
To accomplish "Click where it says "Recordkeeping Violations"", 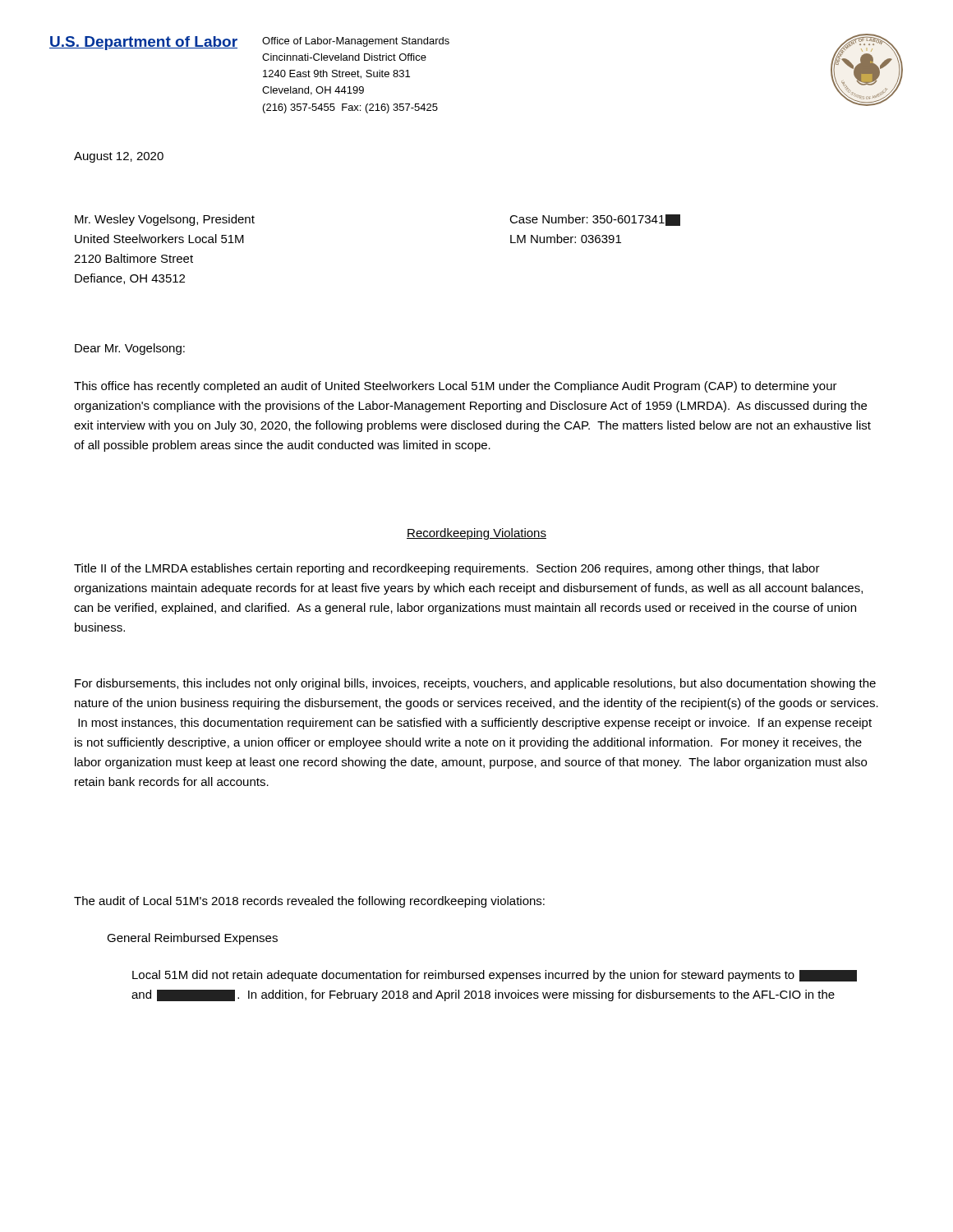I will click(x=476, y=533).
